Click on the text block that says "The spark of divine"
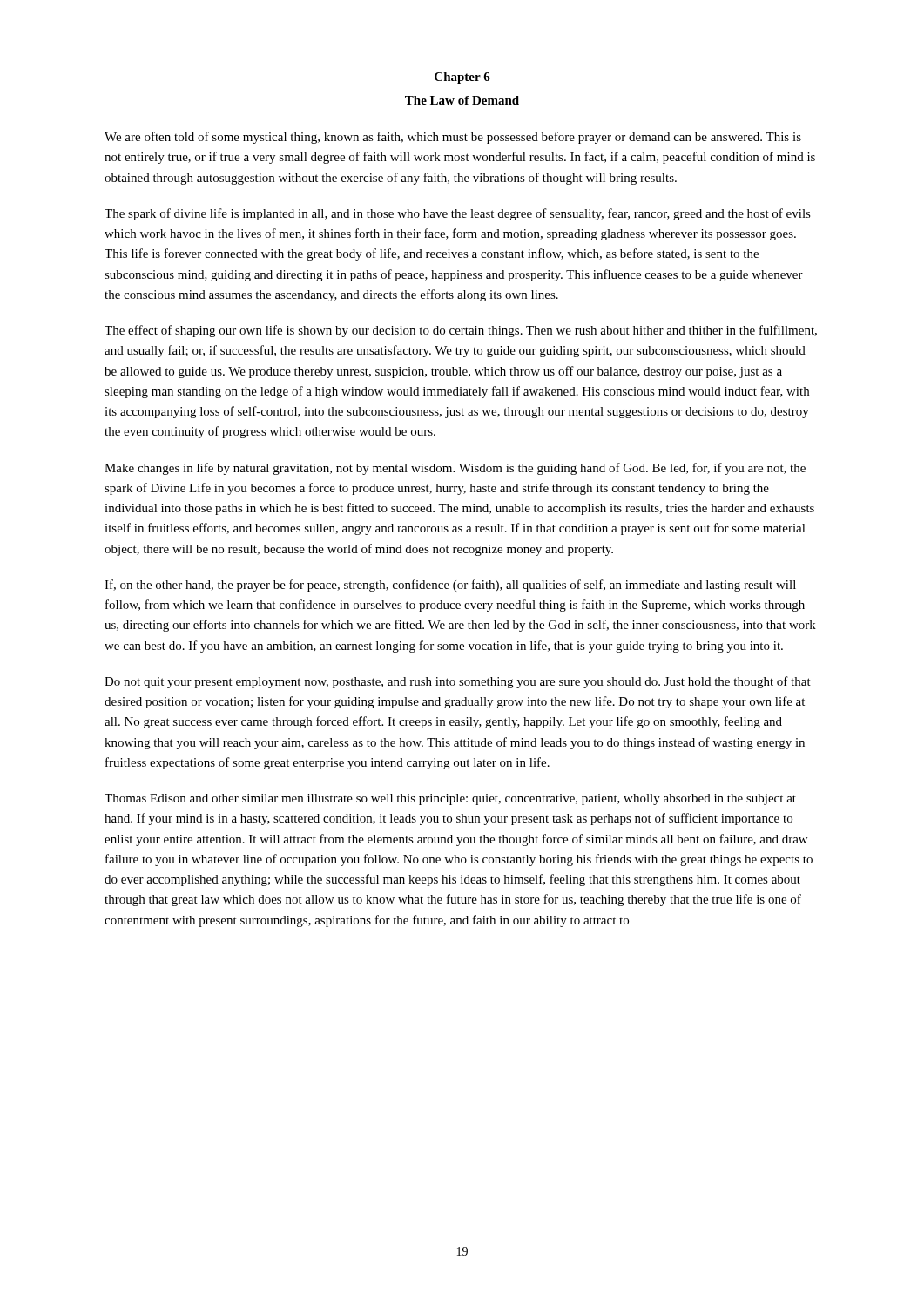Viewport: 924px width, 1307px height. pyautogui.click(x=458, y=254)
